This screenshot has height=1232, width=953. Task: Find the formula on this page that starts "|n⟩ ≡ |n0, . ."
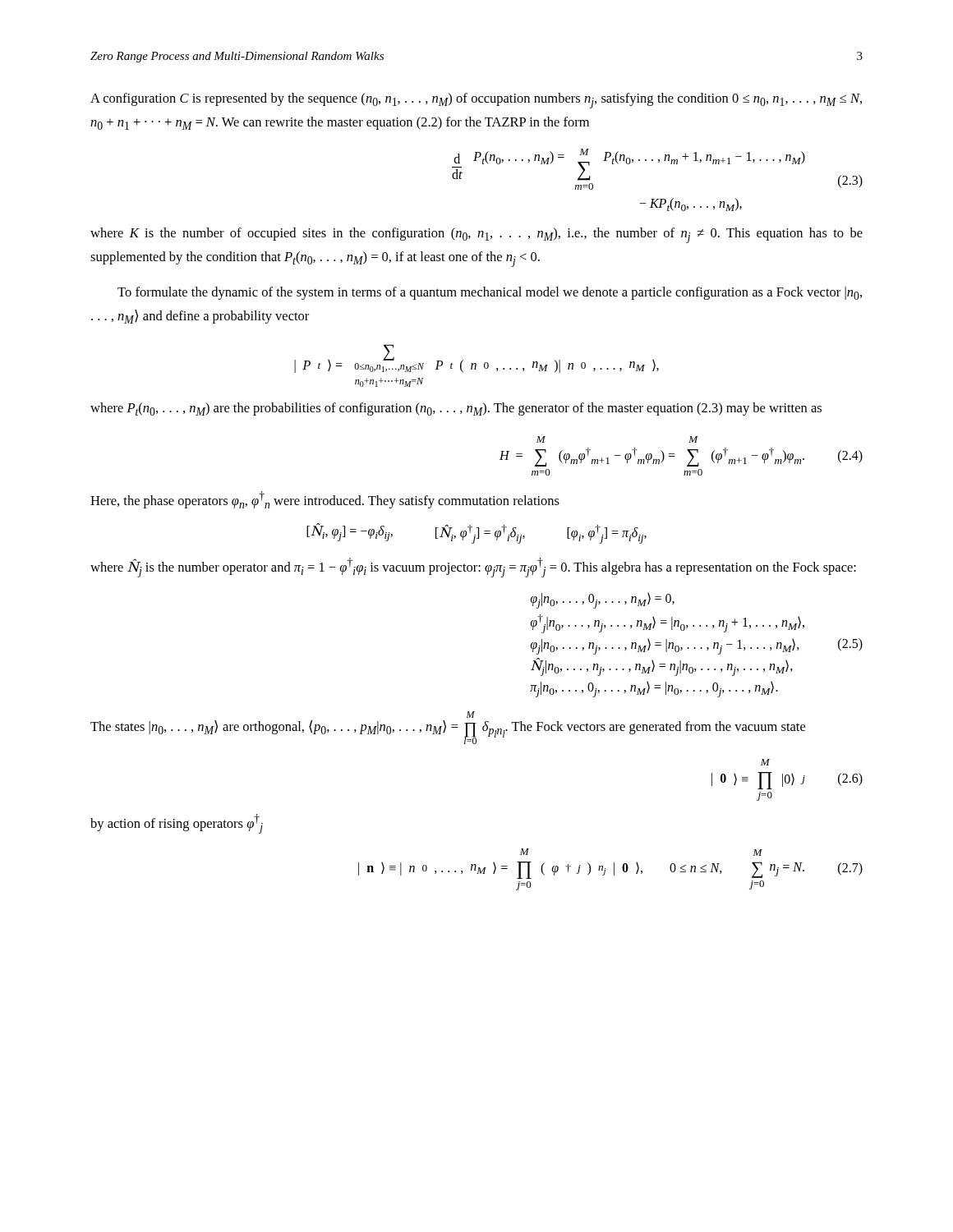pos(610,868)
